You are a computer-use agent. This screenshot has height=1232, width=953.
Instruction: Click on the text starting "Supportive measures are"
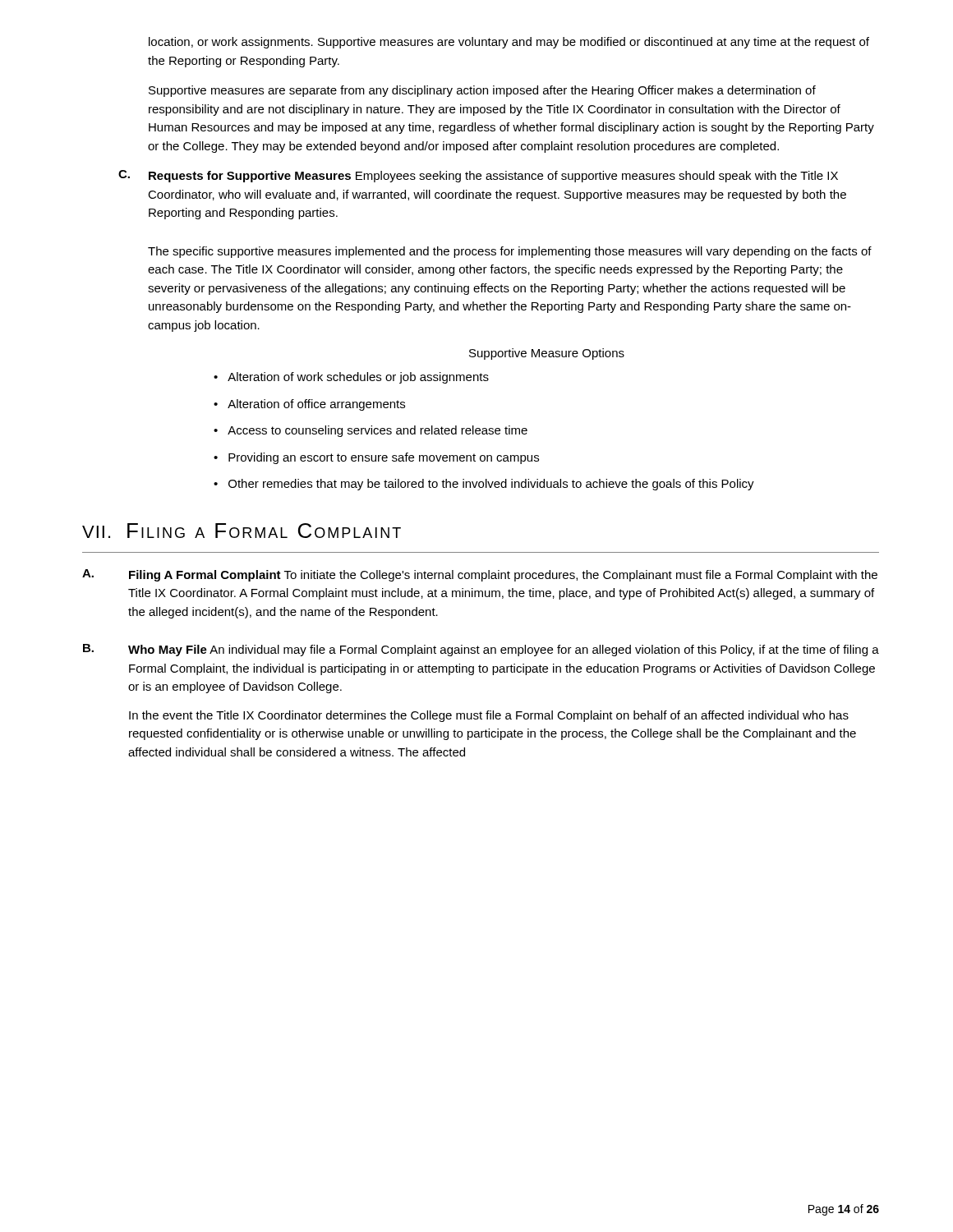[x=513, y=118]
